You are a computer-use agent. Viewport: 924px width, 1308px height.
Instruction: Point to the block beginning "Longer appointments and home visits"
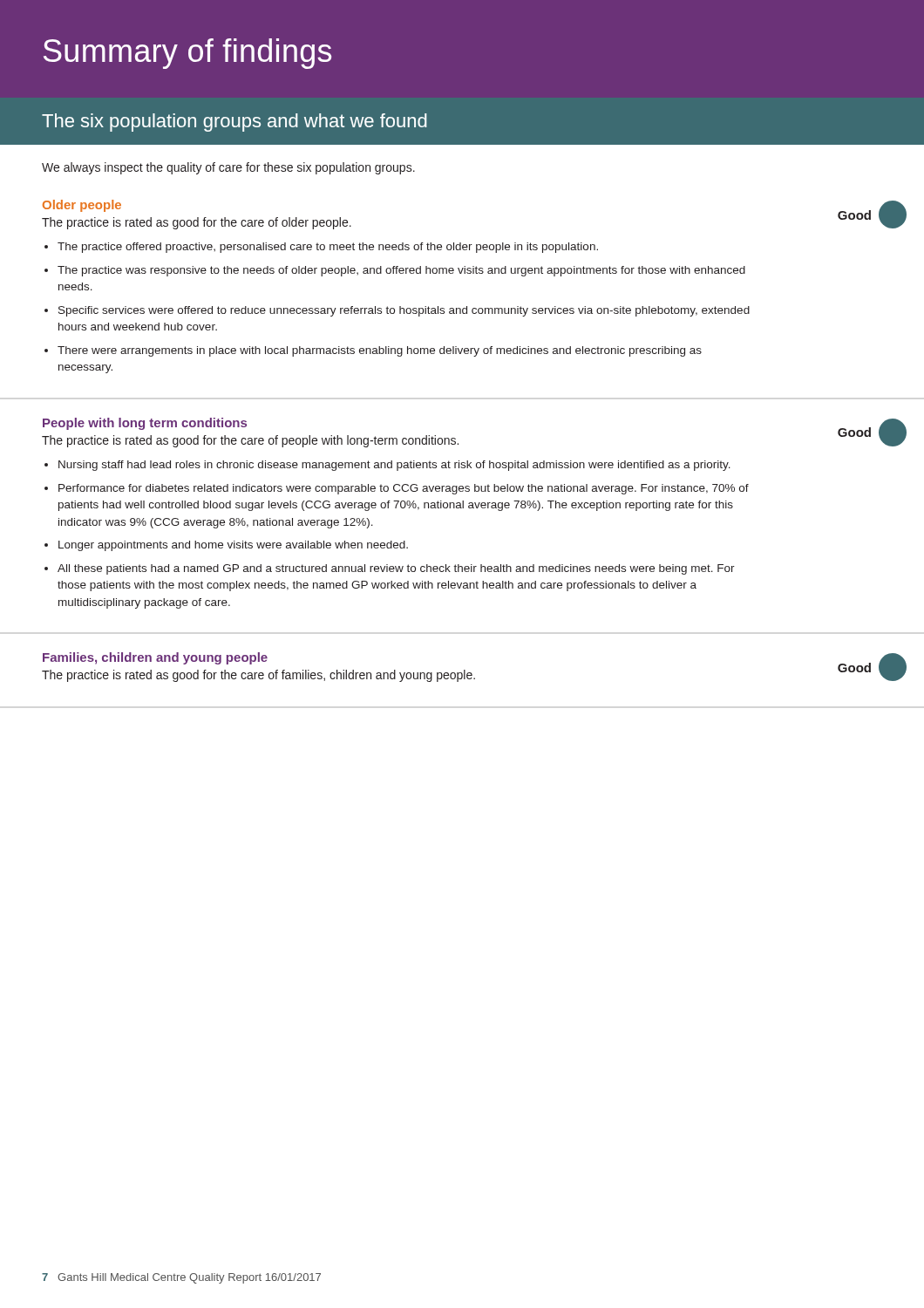233,545
